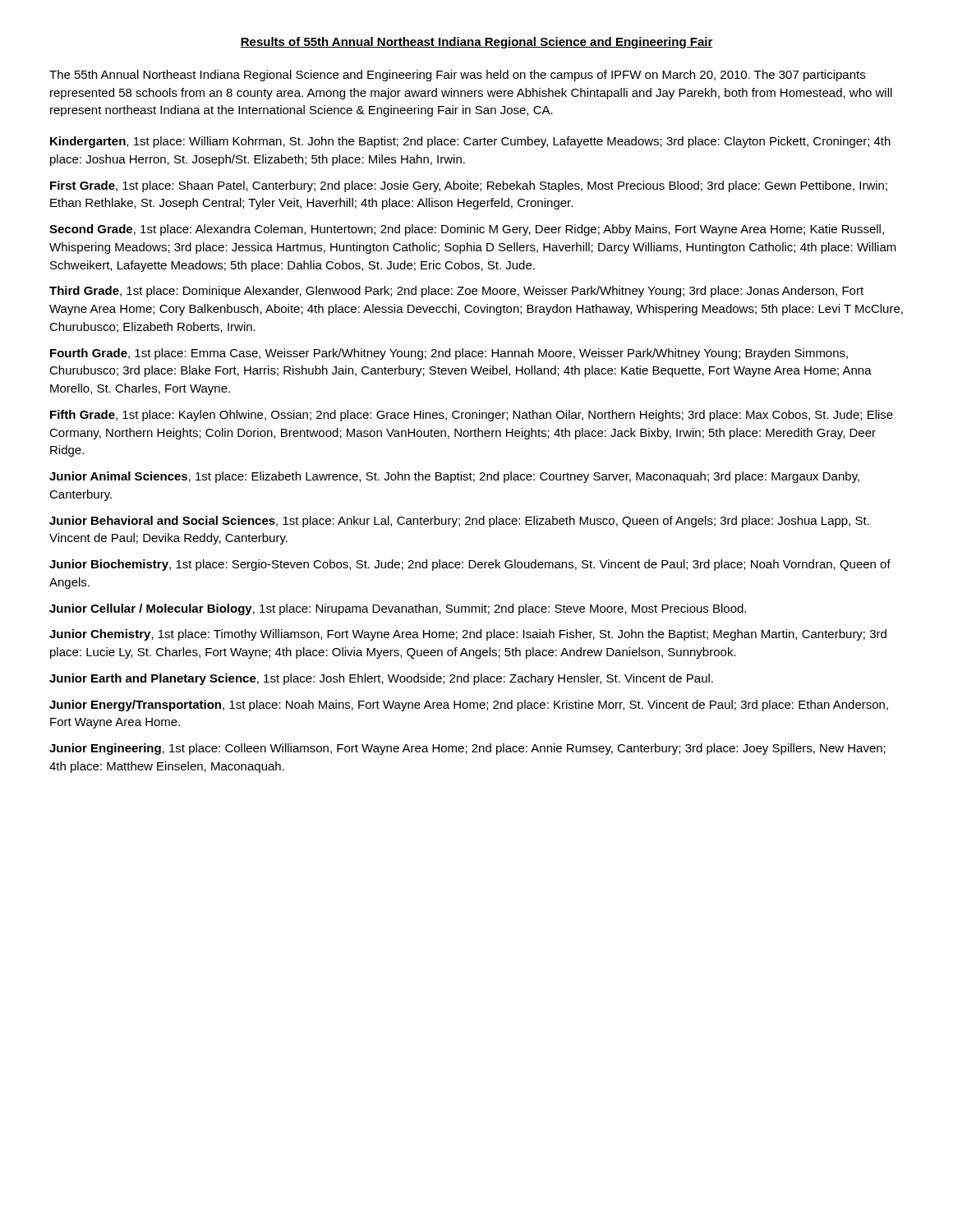The width and height of the screenshot is (953, 1232).
Task: Select the text block starting "Second Grade, 1st place: Alexandra Coleman, Huntertown;"
Action: pos(473,247)
